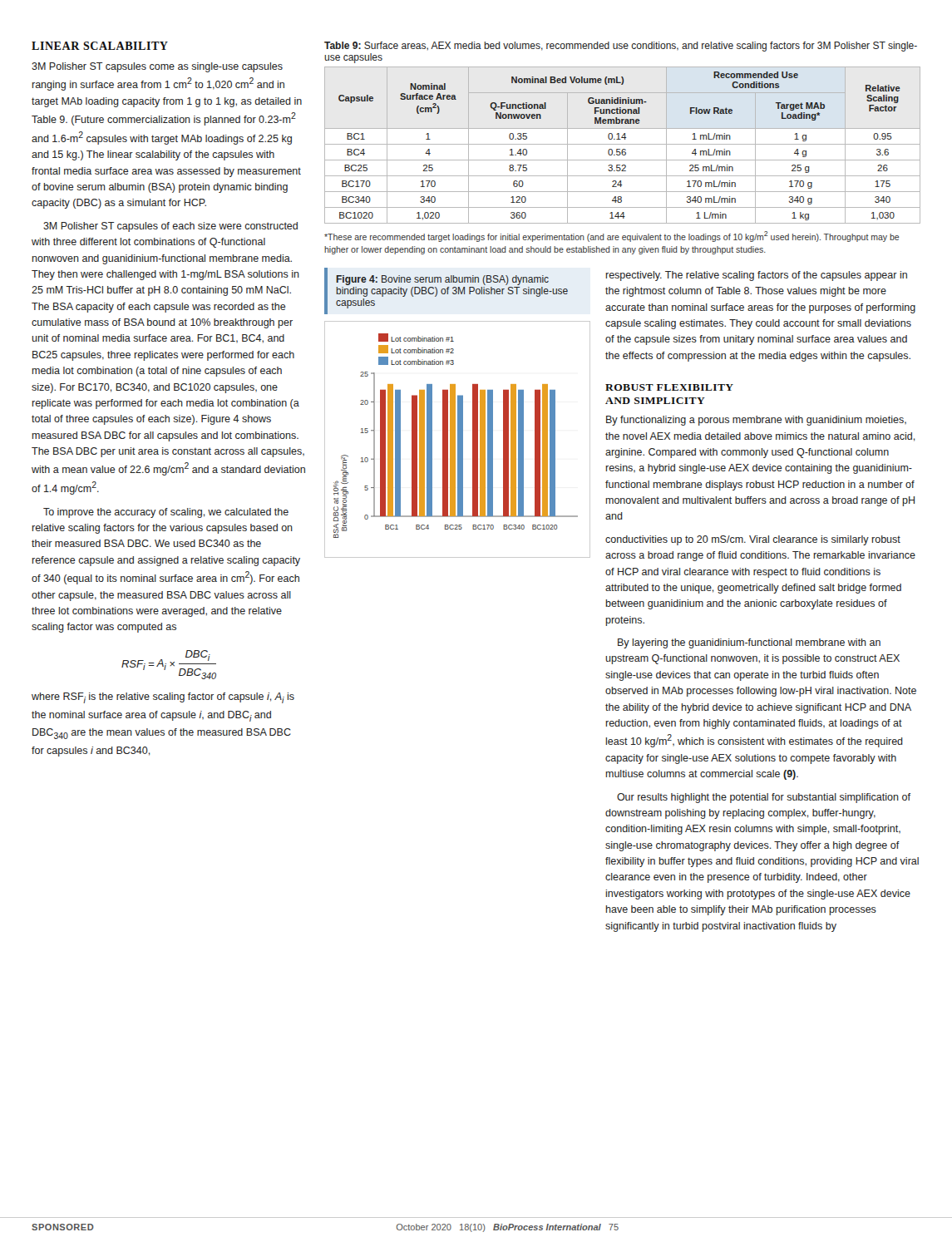Click on the formula containing "RSFi = Ai ×"
This screenshot has height=1247, width=952.
click(x=169, y=664)
